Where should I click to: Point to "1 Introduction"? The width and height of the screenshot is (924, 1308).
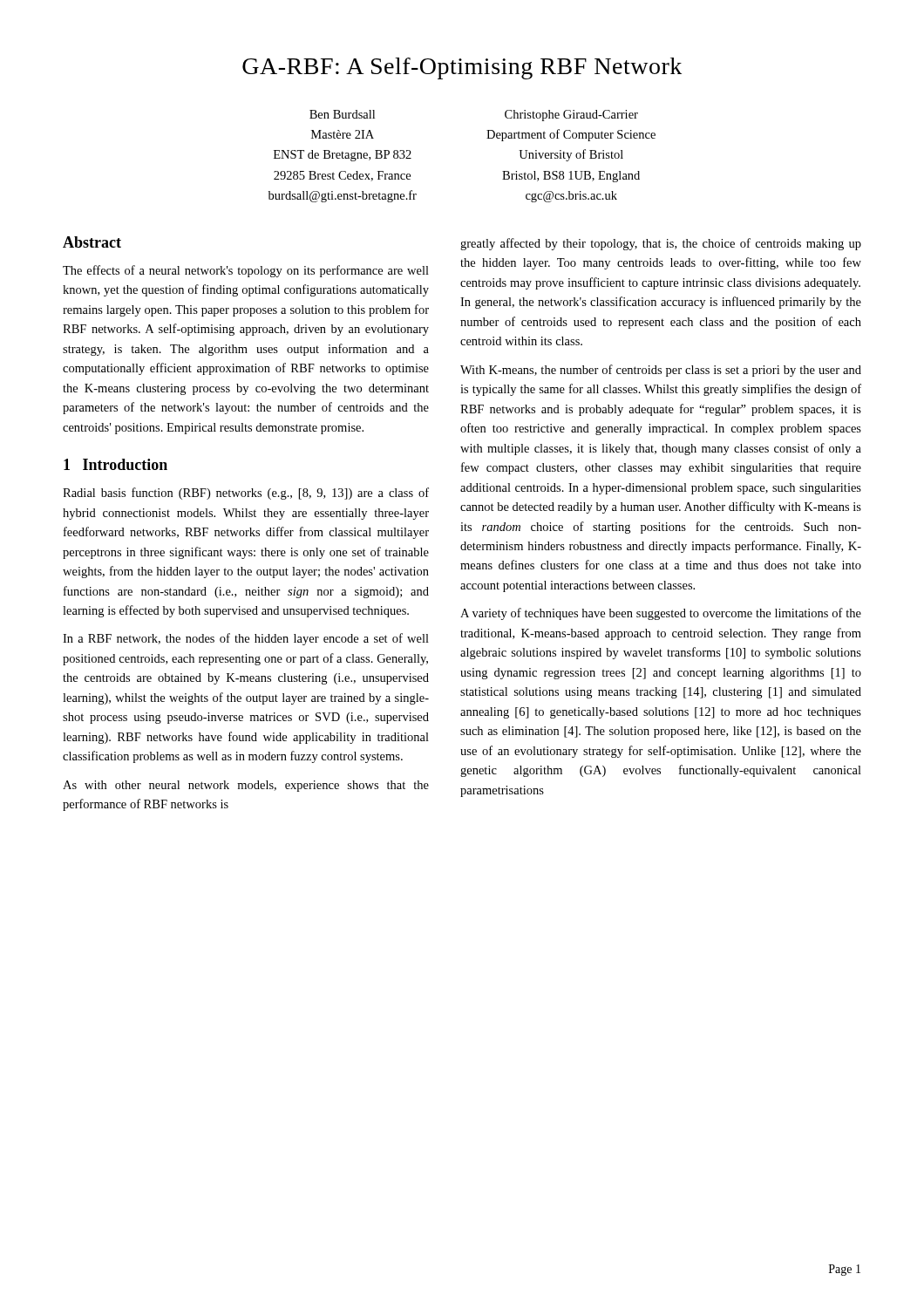115,465
